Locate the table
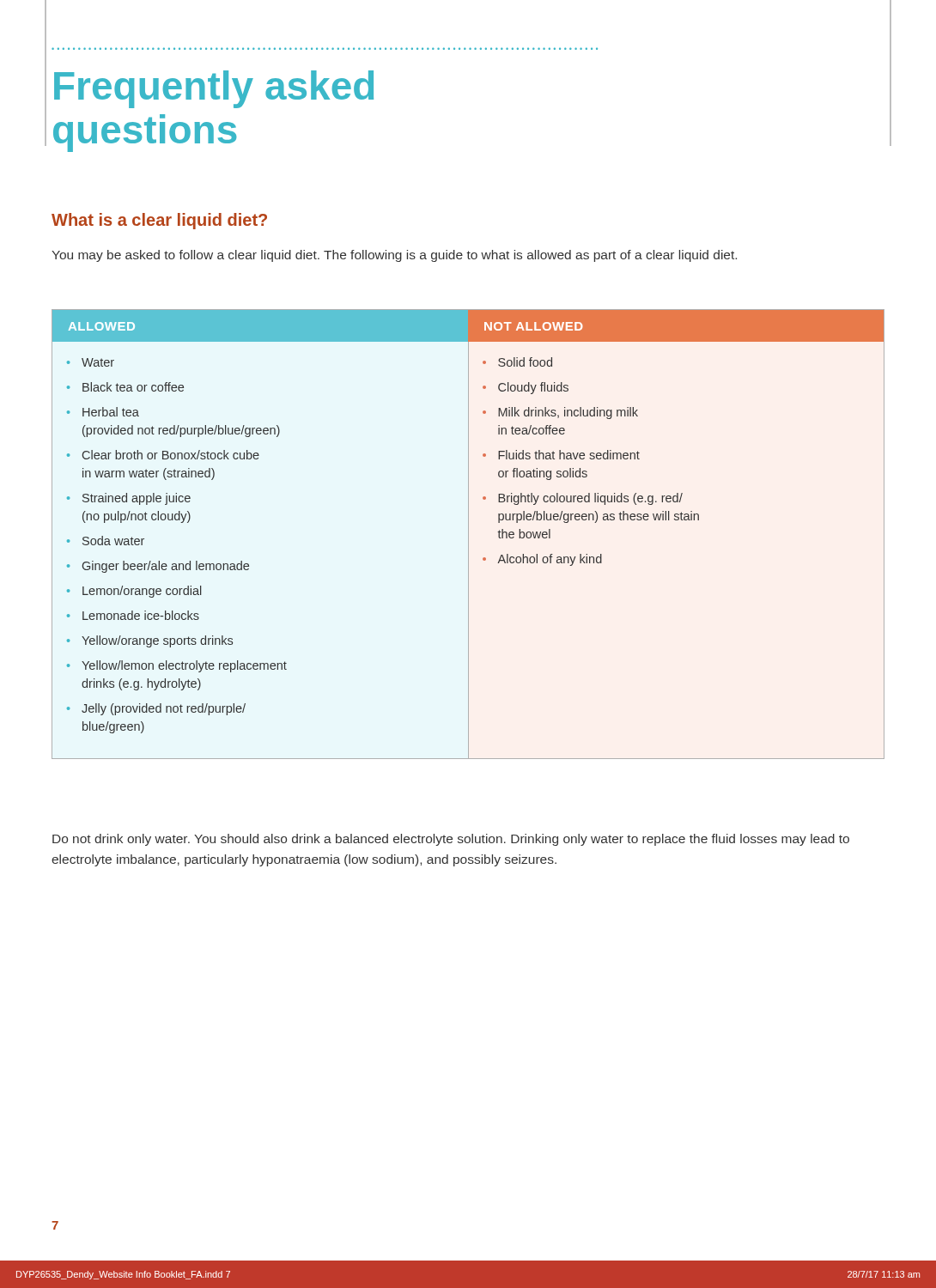The image size is (936, 1288). [x=468, y=534]
